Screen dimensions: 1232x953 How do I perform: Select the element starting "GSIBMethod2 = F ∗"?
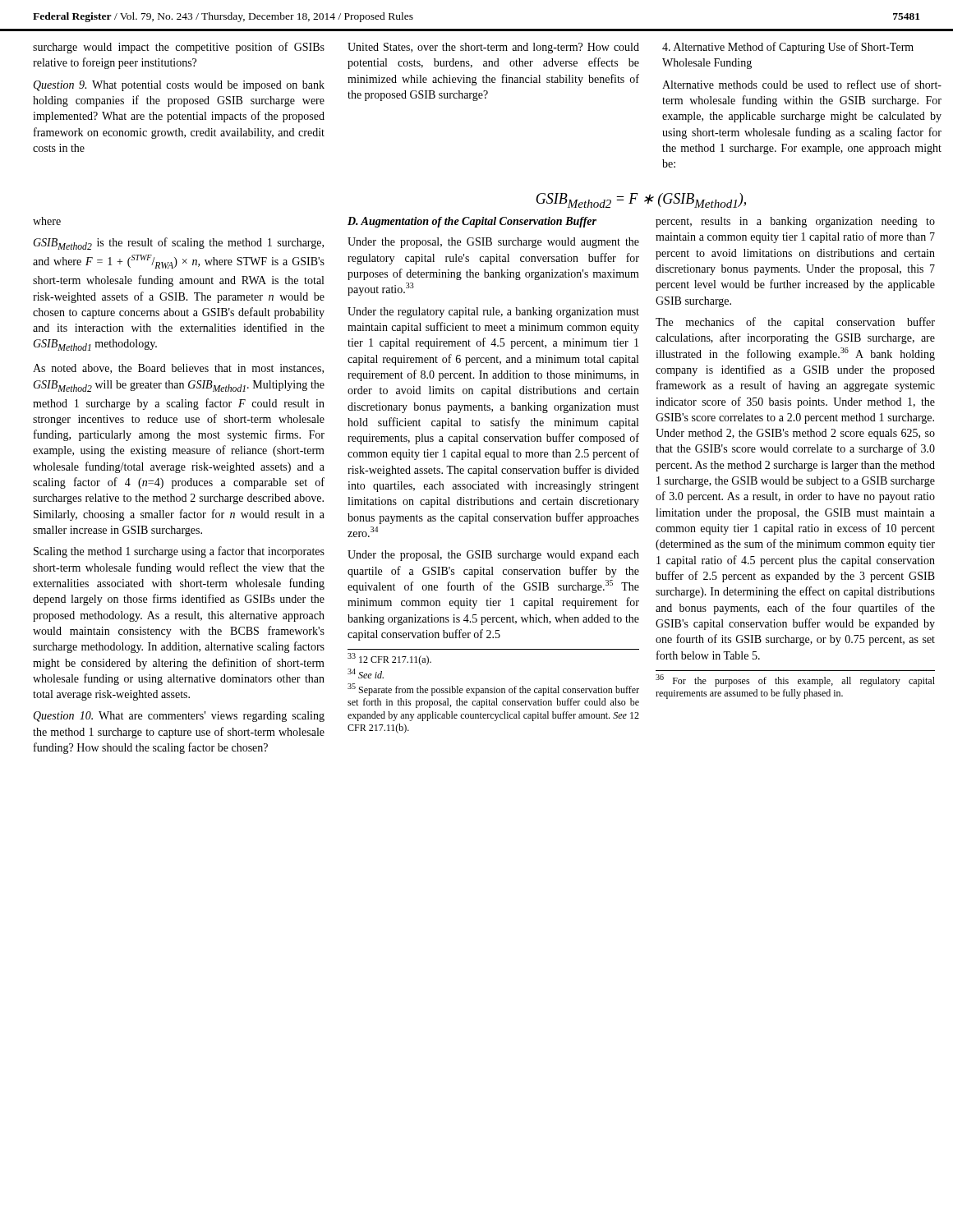click(641, 200)
